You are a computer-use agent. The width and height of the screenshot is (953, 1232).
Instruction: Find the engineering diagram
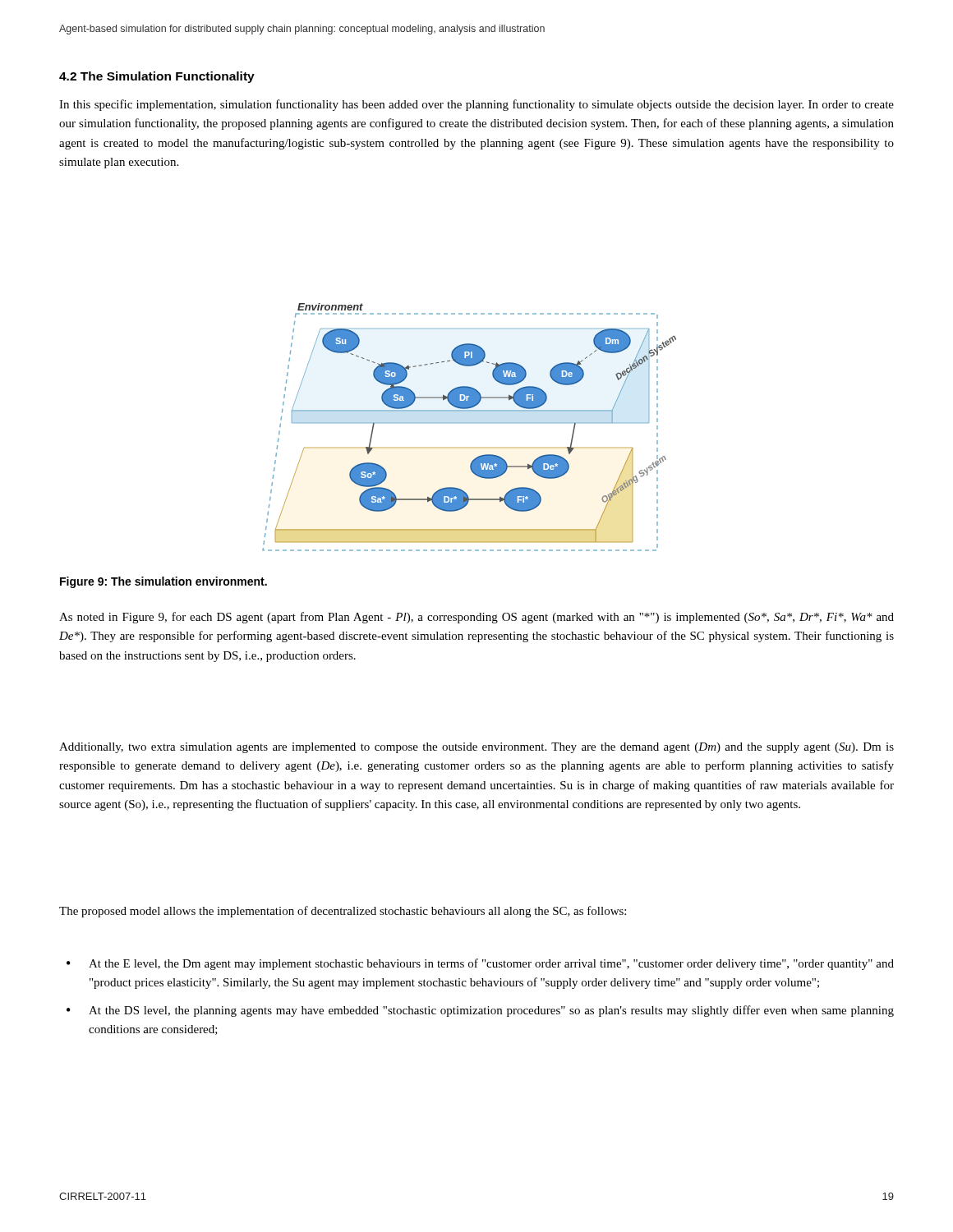click(x=476, y=431)
